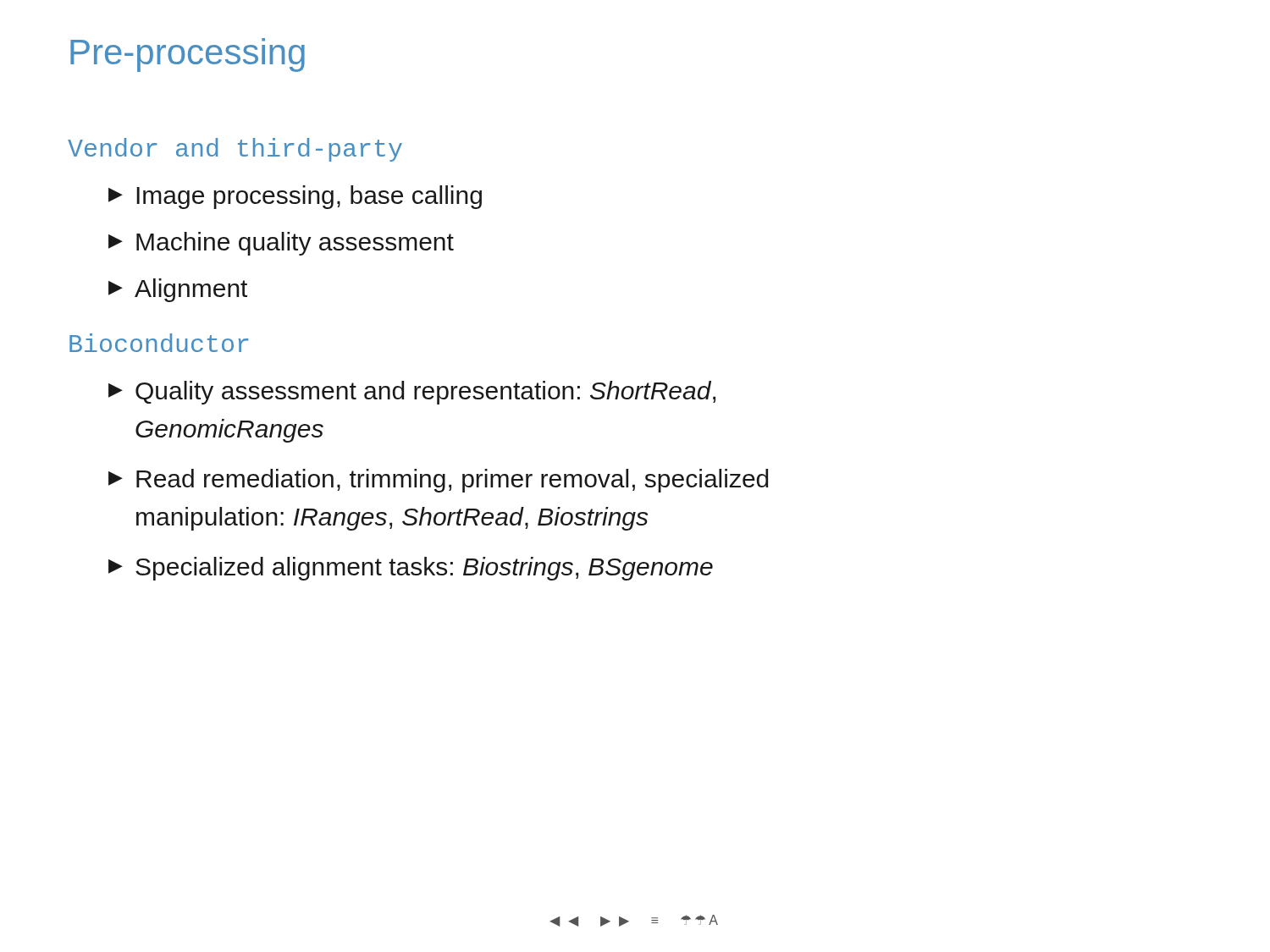Locate the passage starting "▶ Quality assessment and representation: ShortRead,GenomicRanges"

click(x=413, y=410)
